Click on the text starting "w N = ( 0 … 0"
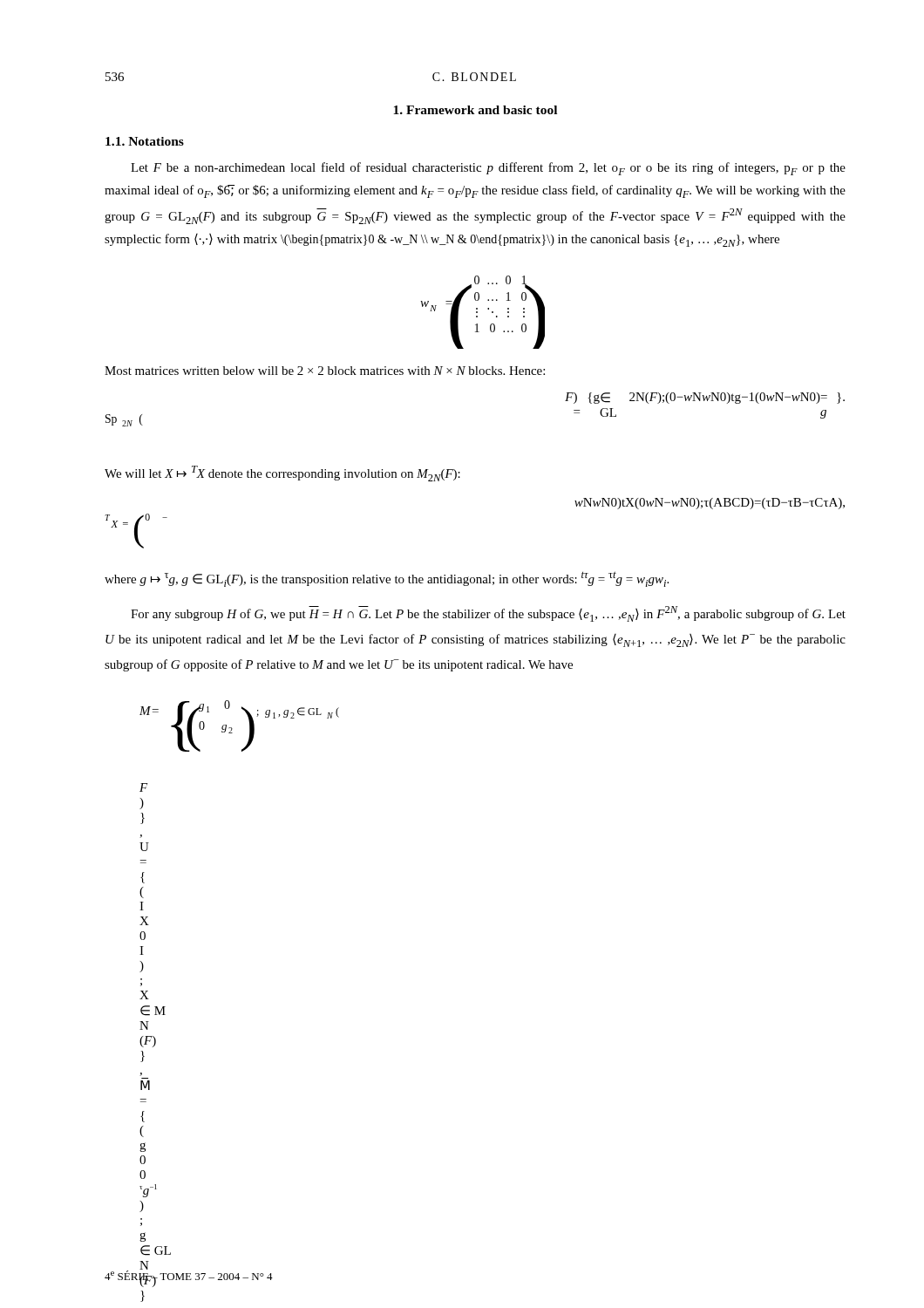 pos(478,305)
